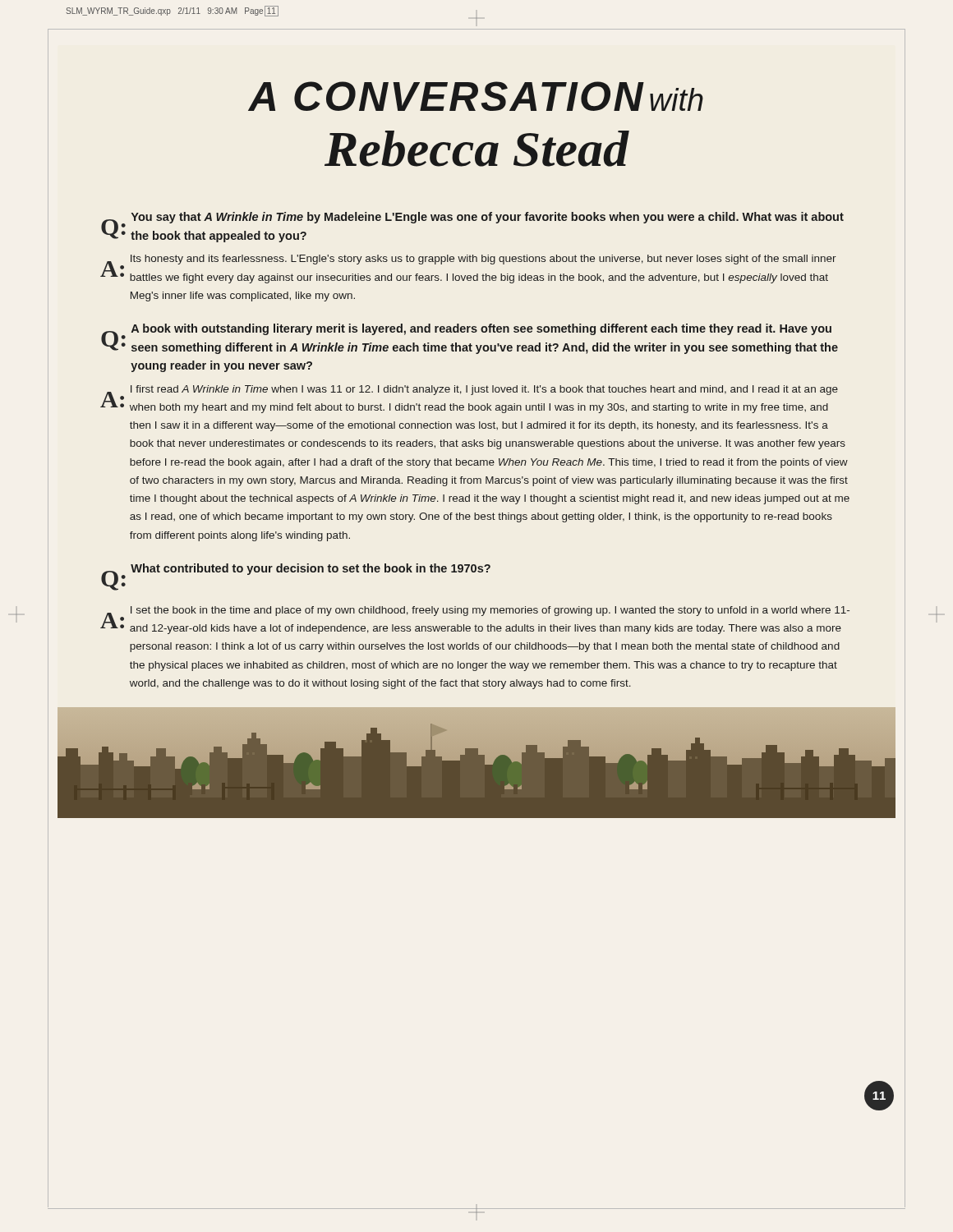Navigate to the passage starting "A: Its honesty and its"
Viewport: 953px width, 1232px height.
coord(476,277)
